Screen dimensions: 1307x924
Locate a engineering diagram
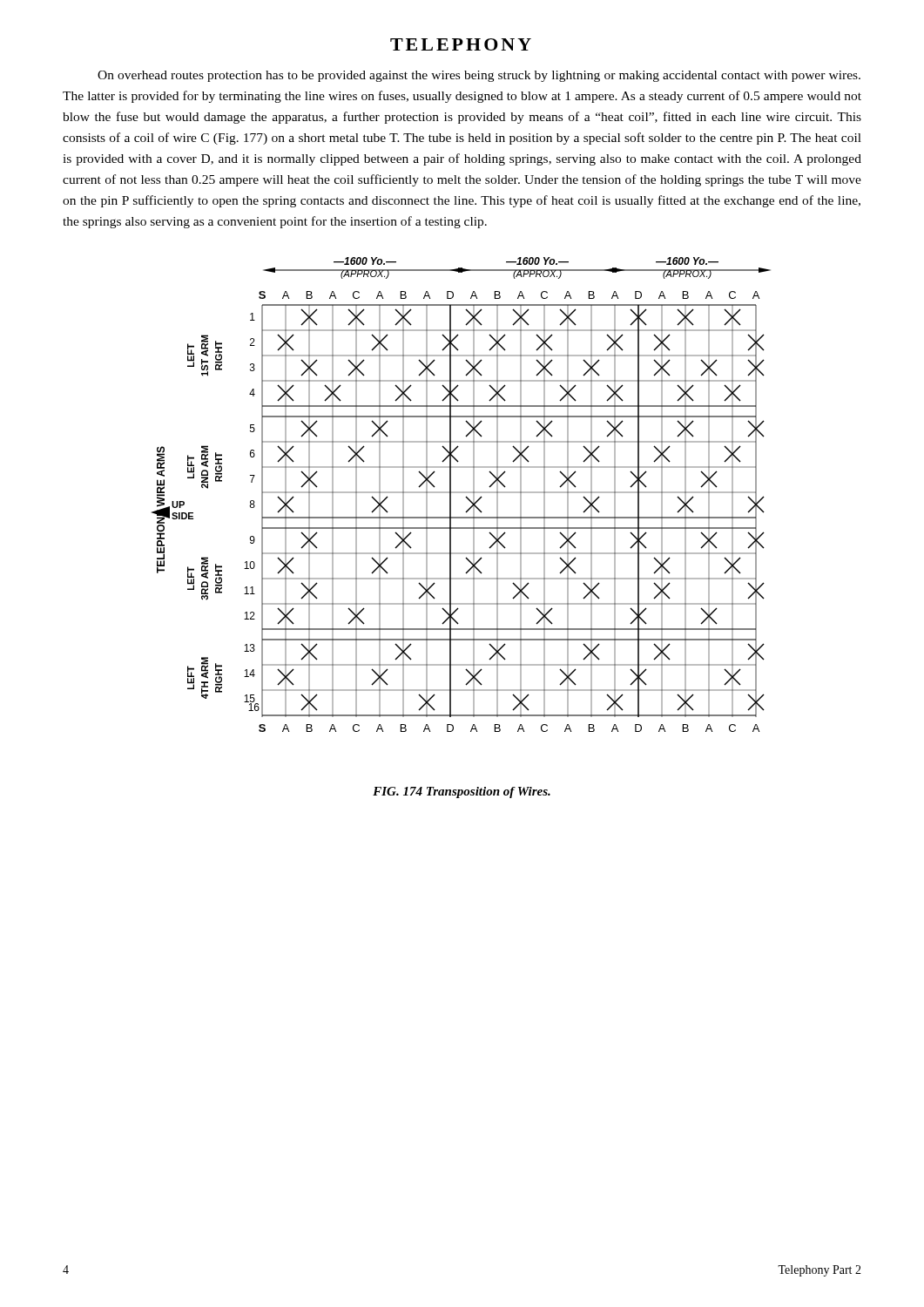(462, 514)
